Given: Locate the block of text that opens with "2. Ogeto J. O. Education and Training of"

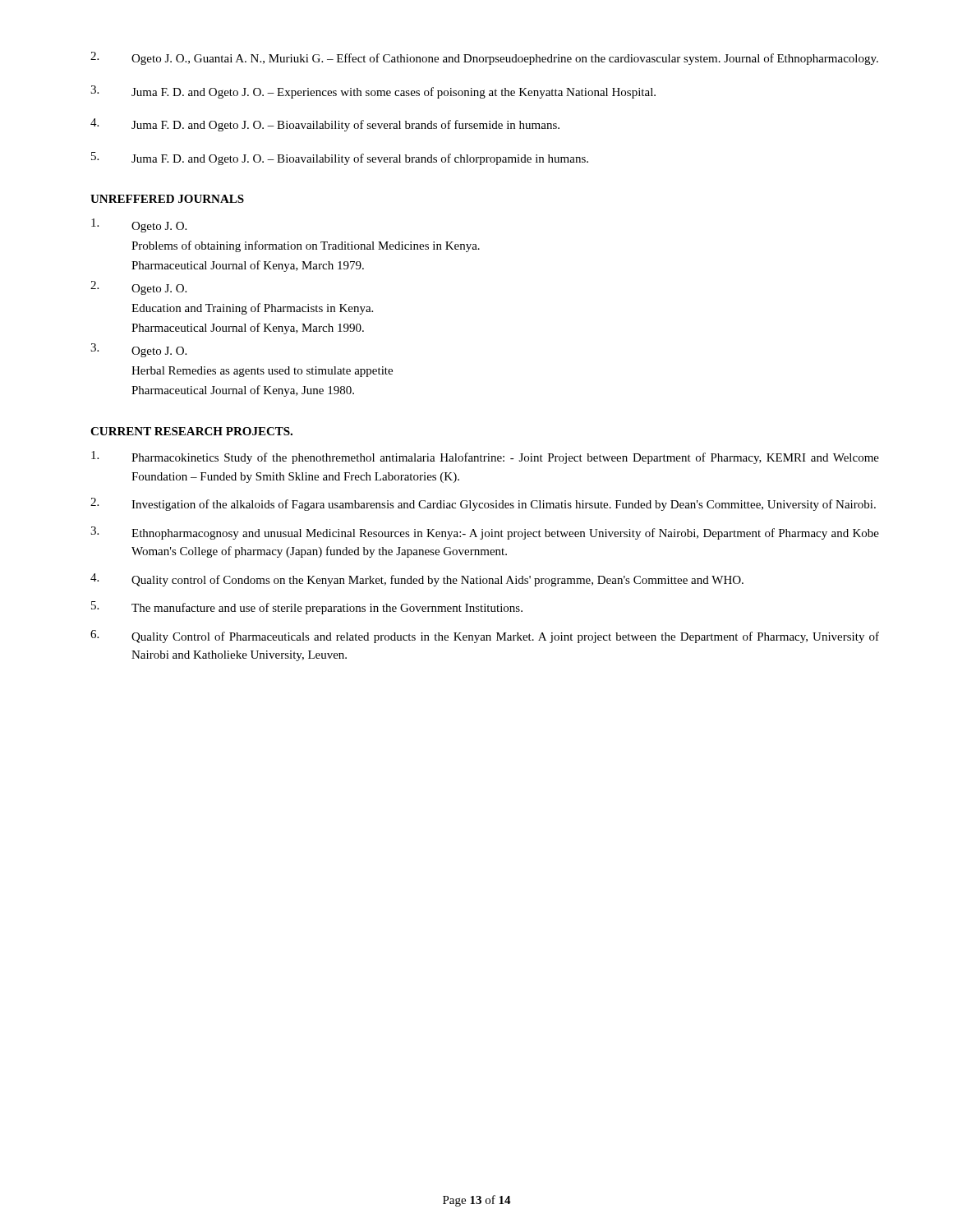Looking at the screenshot, I should [138, 288].
